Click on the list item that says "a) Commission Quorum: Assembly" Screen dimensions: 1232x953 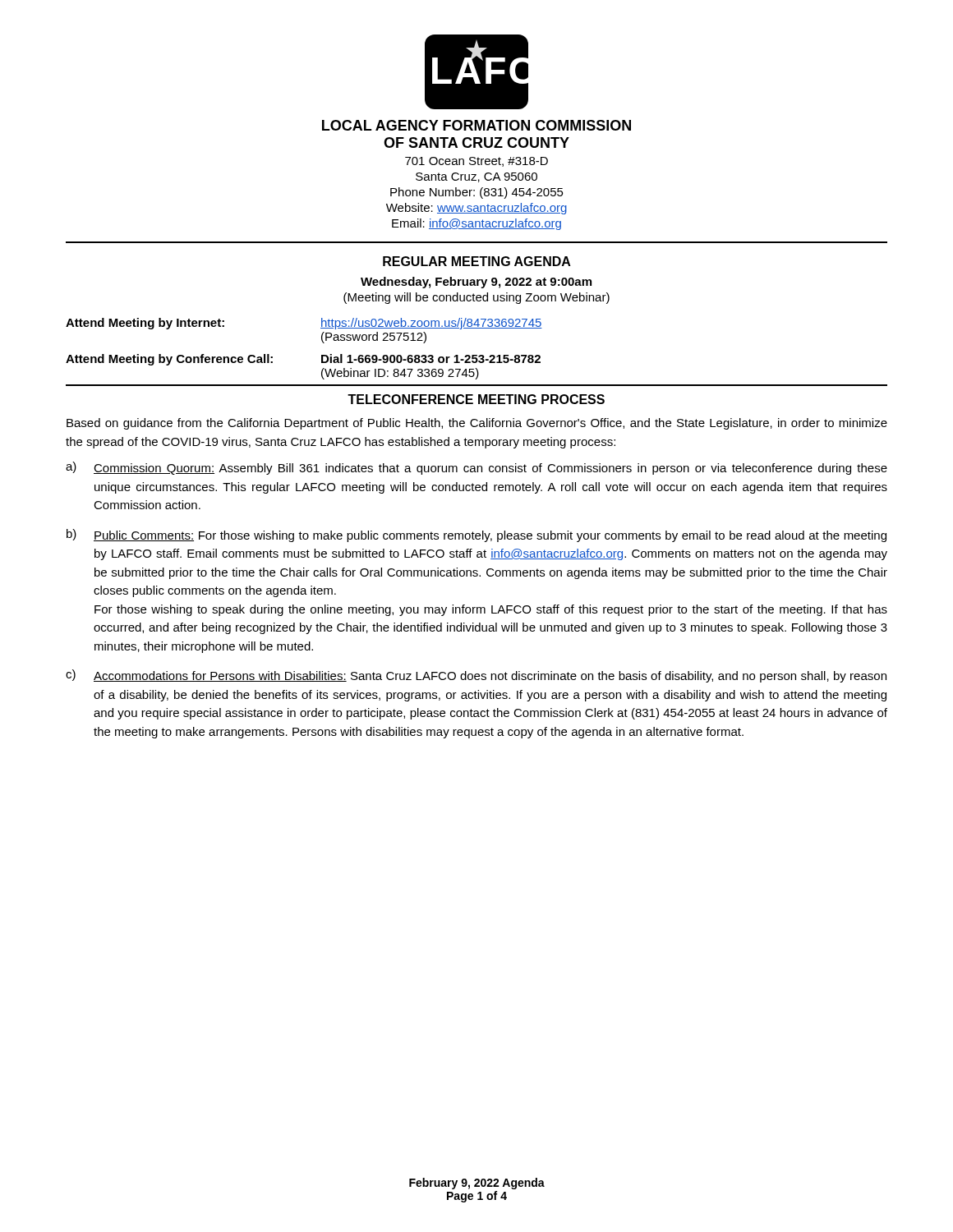476,487
